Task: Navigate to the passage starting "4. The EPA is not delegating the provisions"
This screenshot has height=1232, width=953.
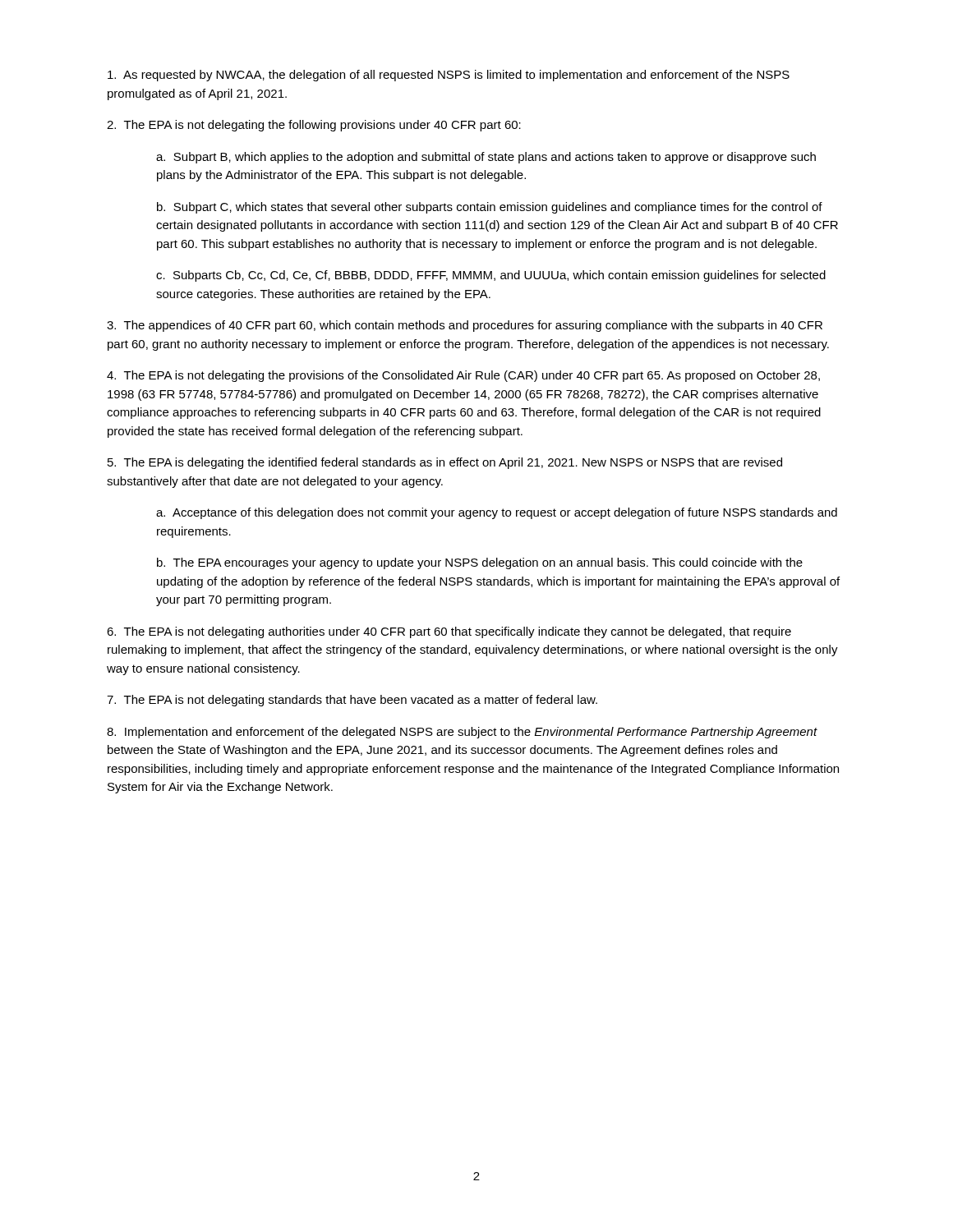Action: [464, 403]
